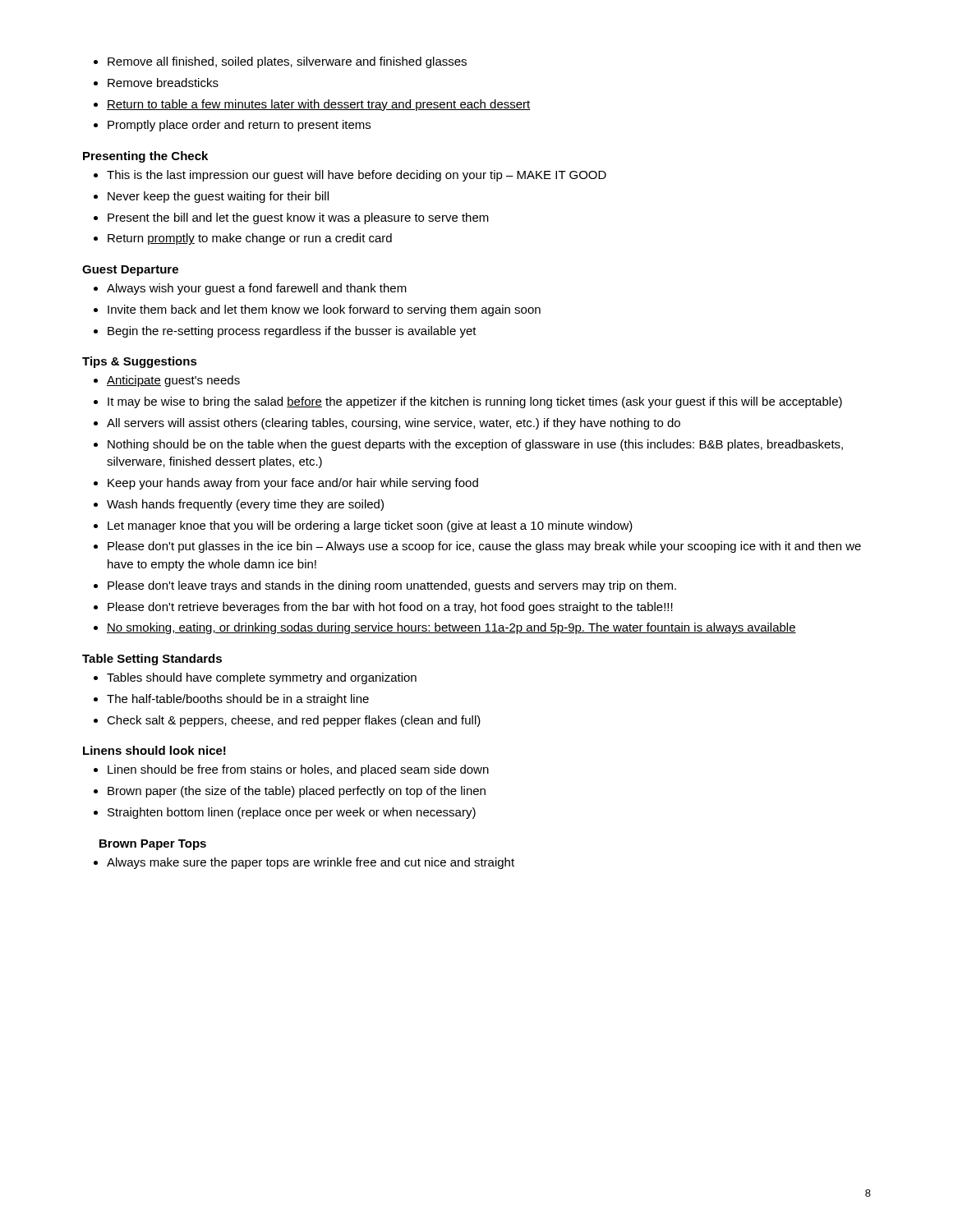Find the list item that reads "Invite them back and let"
Viewport: 953px width, 1232px height.
pyautogui.click(x=324, y=309)
